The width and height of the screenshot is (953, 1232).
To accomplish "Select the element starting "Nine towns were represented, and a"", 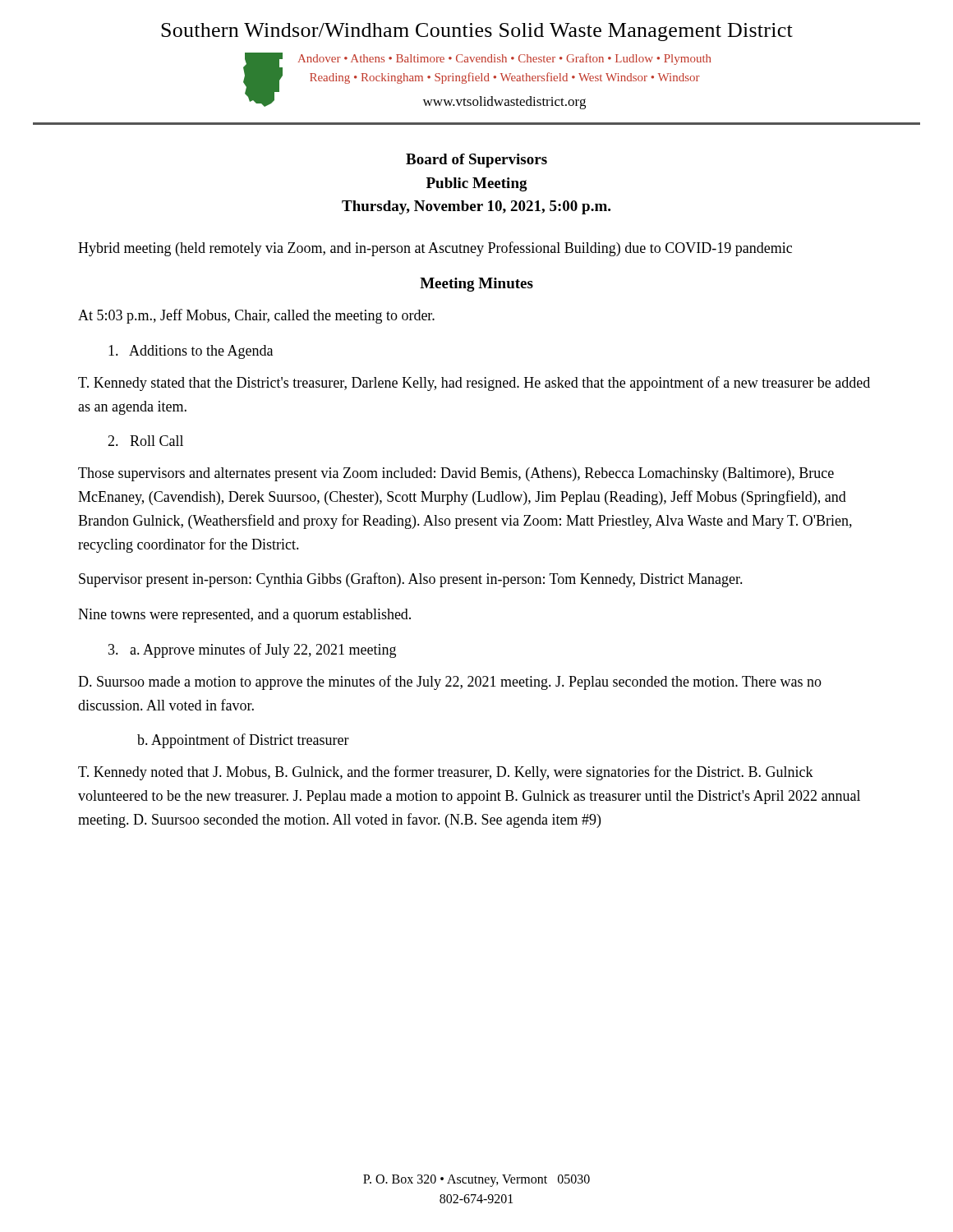I will [x=245, y=615].
